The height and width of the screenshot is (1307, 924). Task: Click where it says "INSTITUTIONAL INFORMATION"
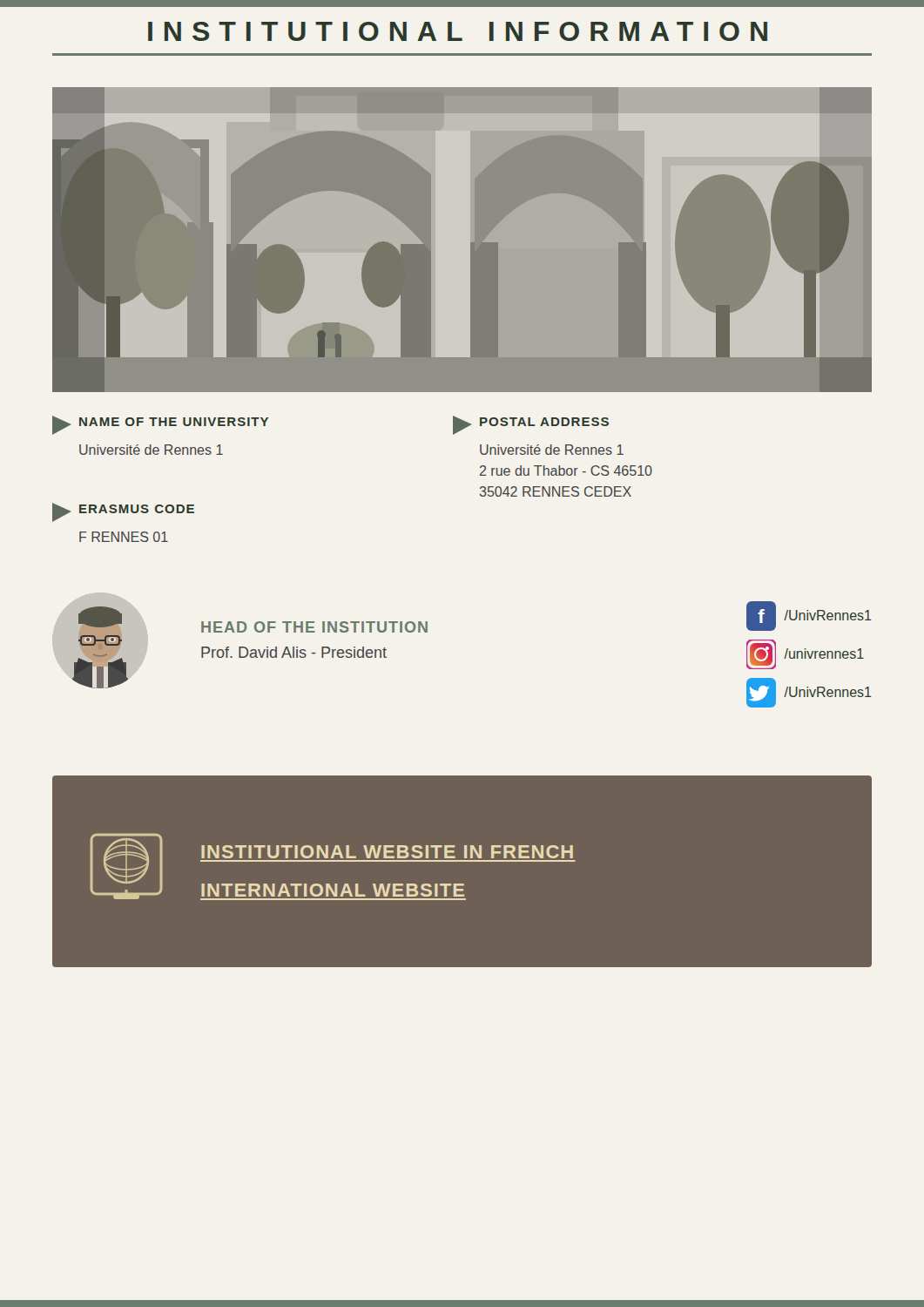pyautogui.click(x=462, y=36)
